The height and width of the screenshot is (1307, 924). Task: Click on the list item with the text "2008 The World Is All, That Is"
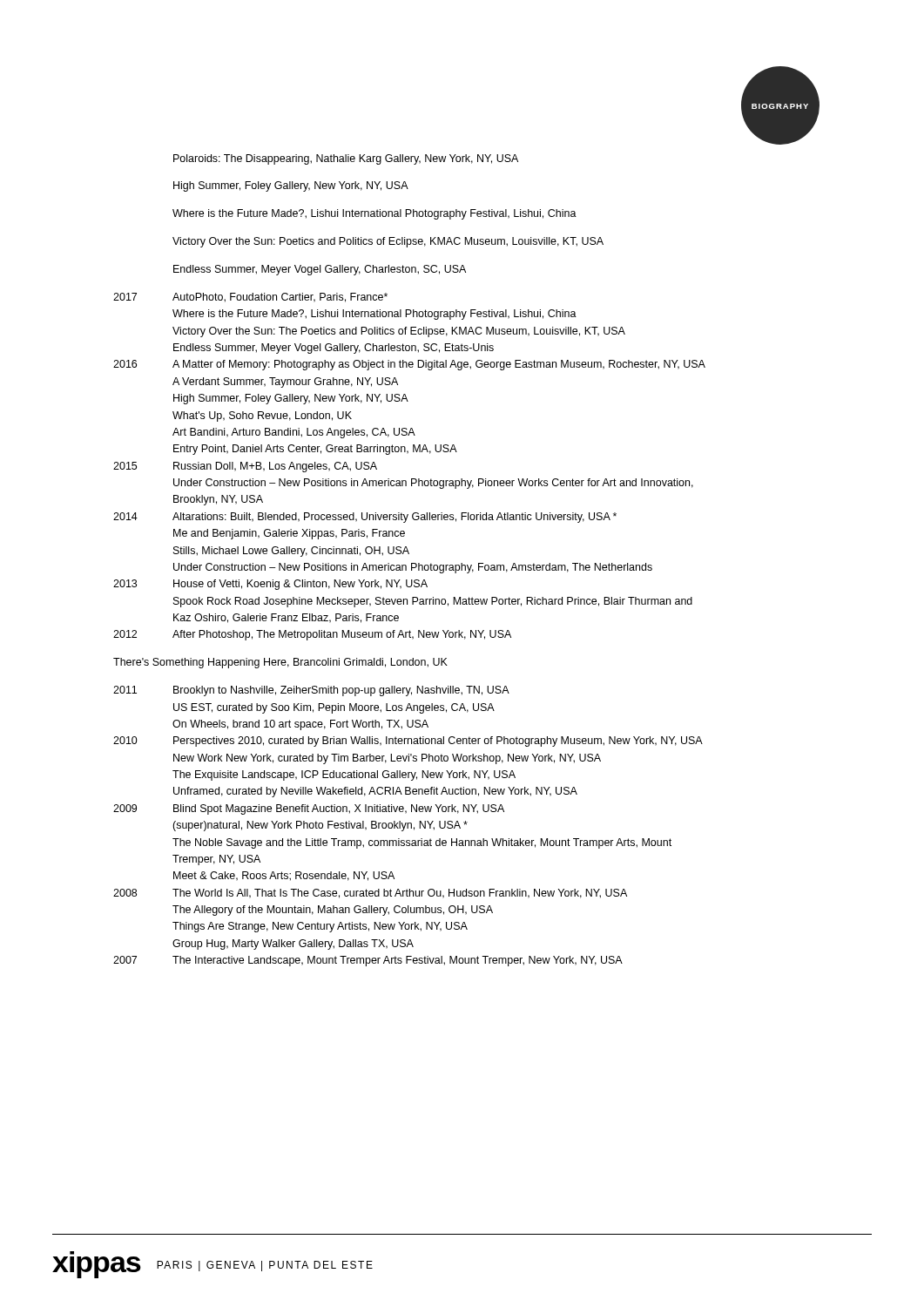tap(484, 919)
